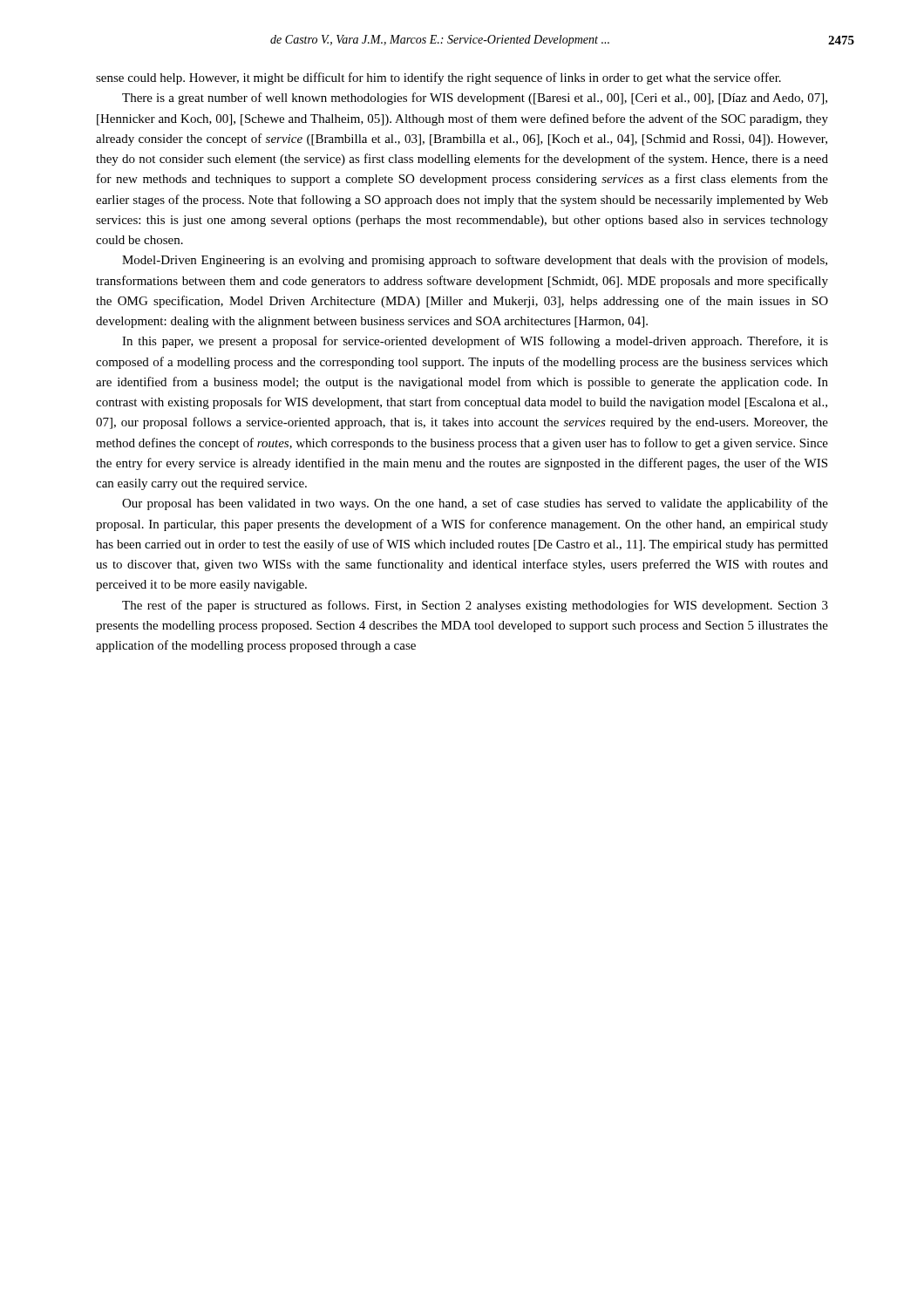Image resolution: width=924 pixels, height=1308 pixels.
Task: Select the text block starting "In this paper, we"
Action: 462,413
